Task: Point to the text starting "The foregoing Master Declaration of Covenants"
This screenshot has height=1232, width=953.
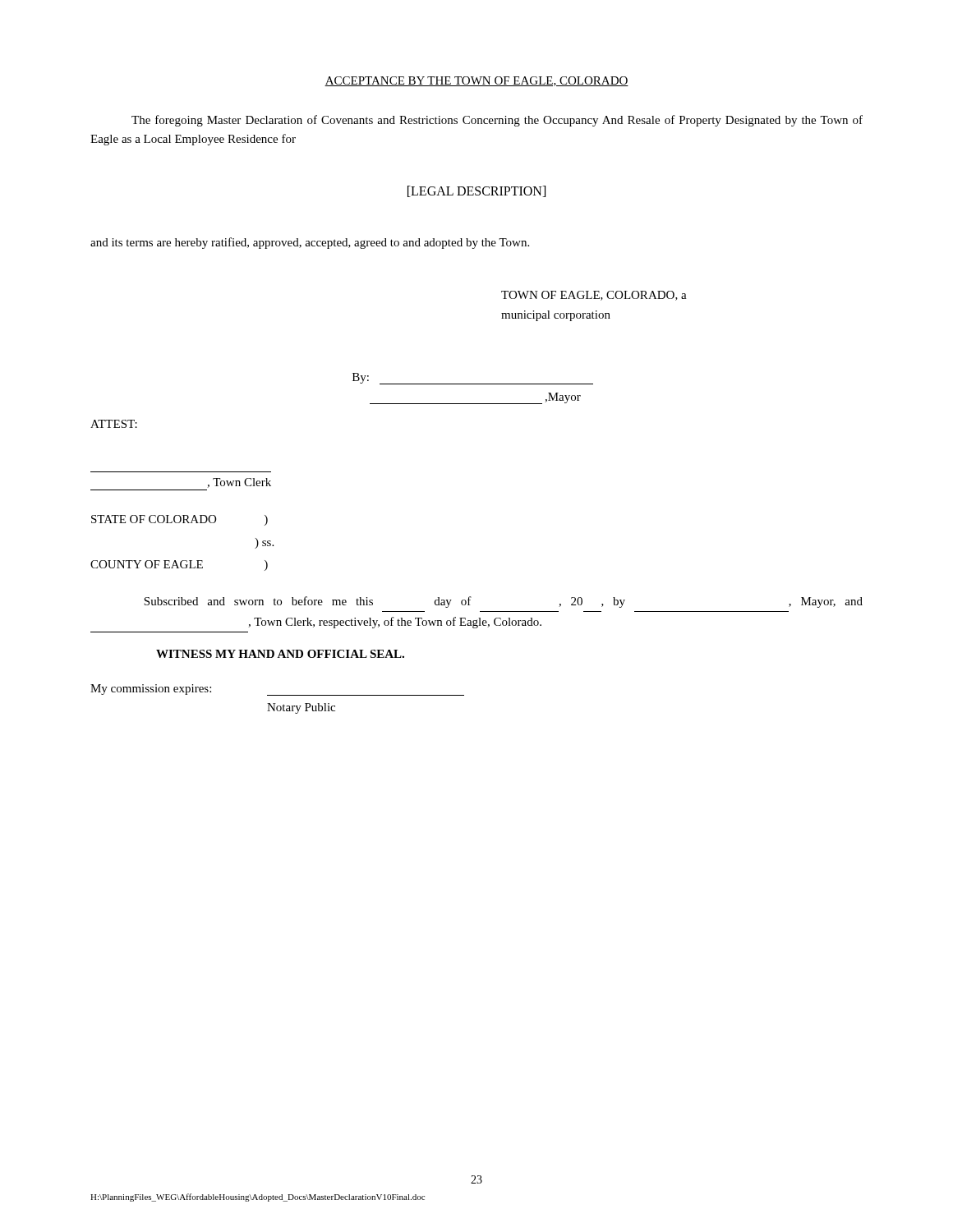Action: 476,129
